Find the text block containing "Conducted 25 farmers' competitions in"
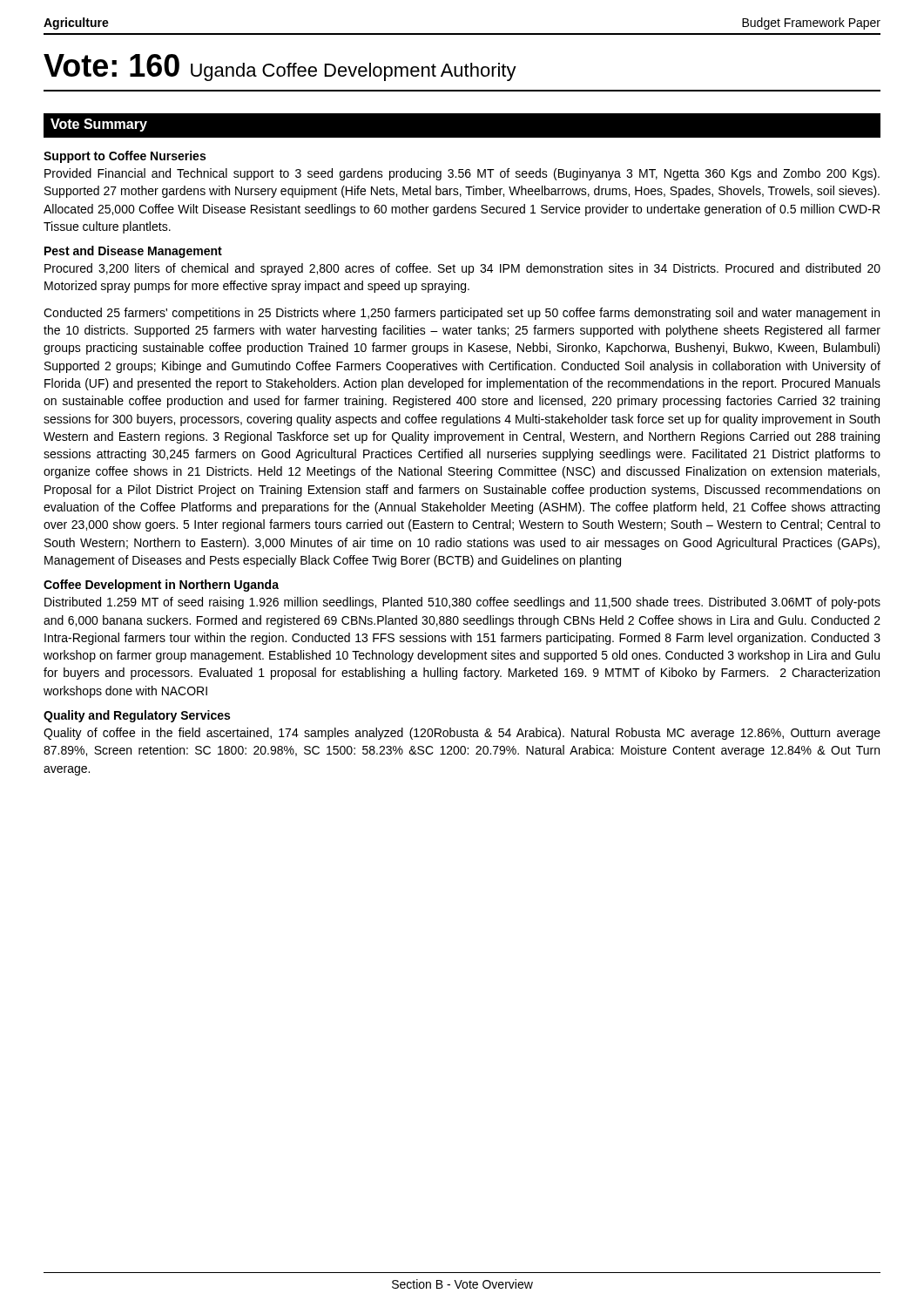 tap(462, 436)
